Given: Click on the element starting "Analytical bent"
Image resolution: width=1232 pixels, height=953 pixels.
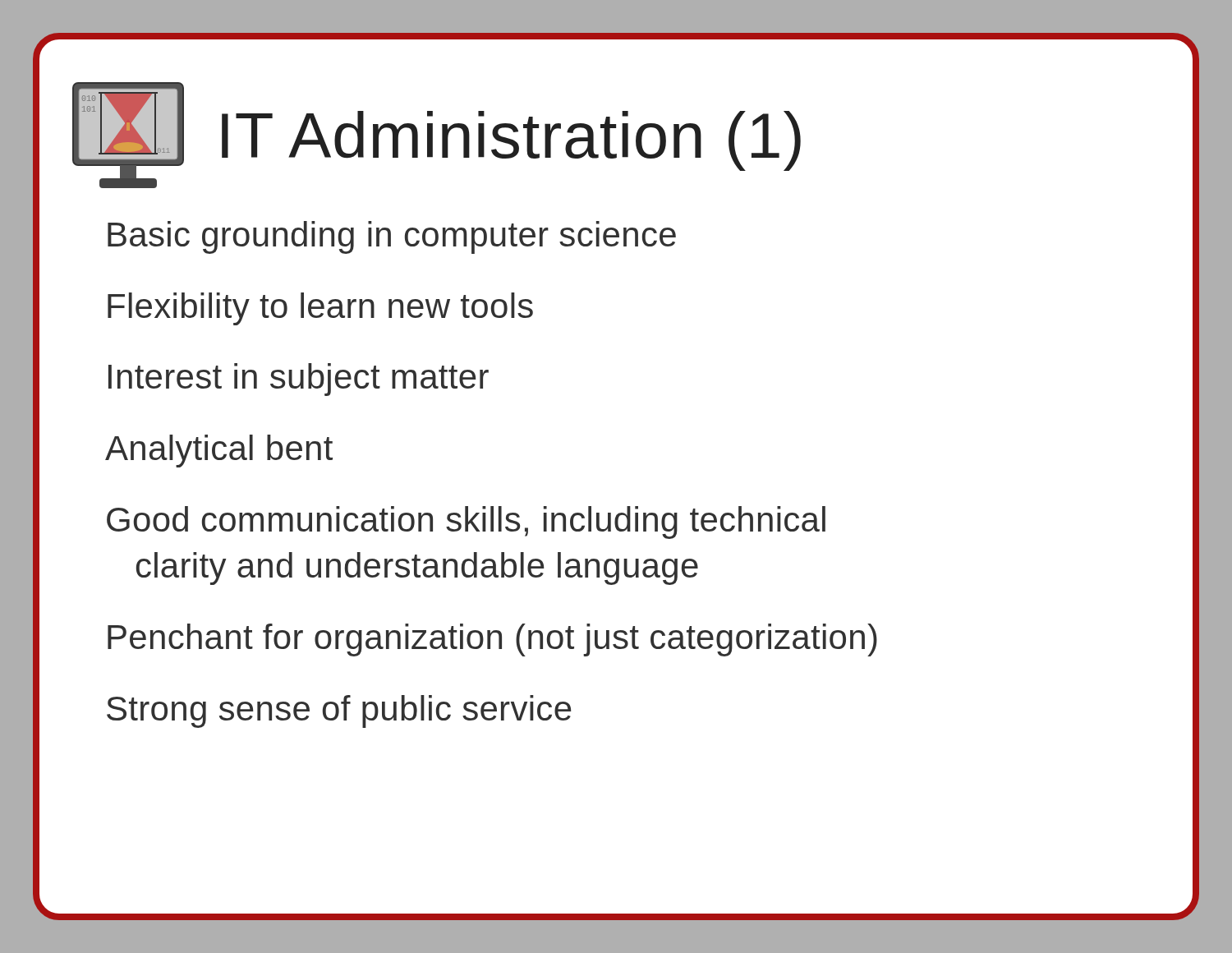Looking at the screenshot, I should (x=219, y=448).
